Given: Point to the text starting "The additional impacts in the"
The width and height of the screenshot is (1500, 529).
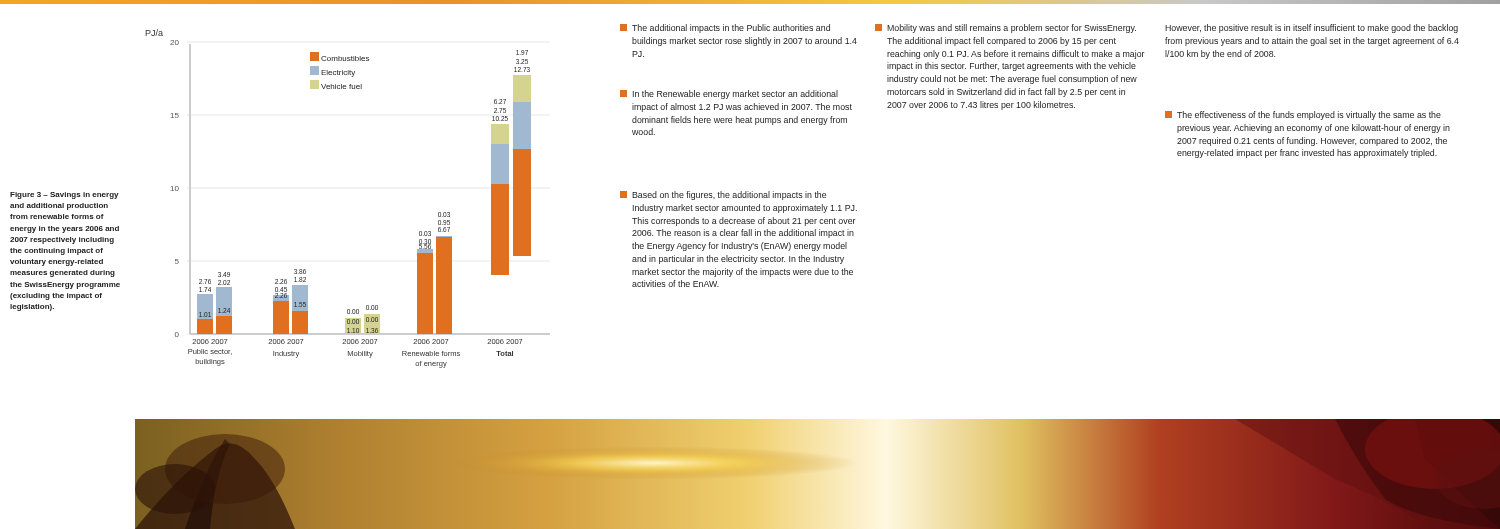Looking at the screenshot, I should [x=740, y=41].
